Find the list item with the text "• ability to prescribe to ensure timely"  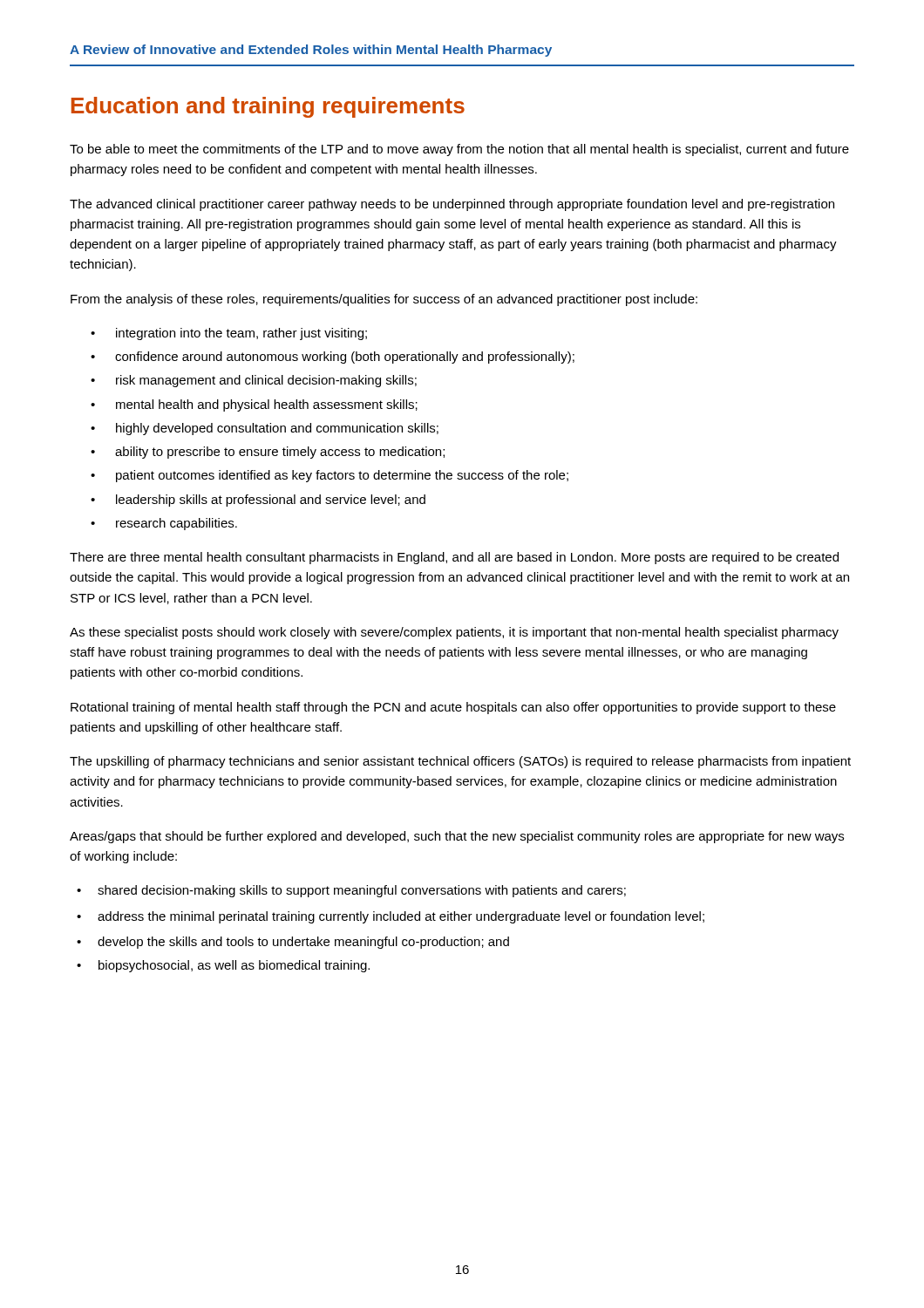pyautogui.click(x=268, y=453)
